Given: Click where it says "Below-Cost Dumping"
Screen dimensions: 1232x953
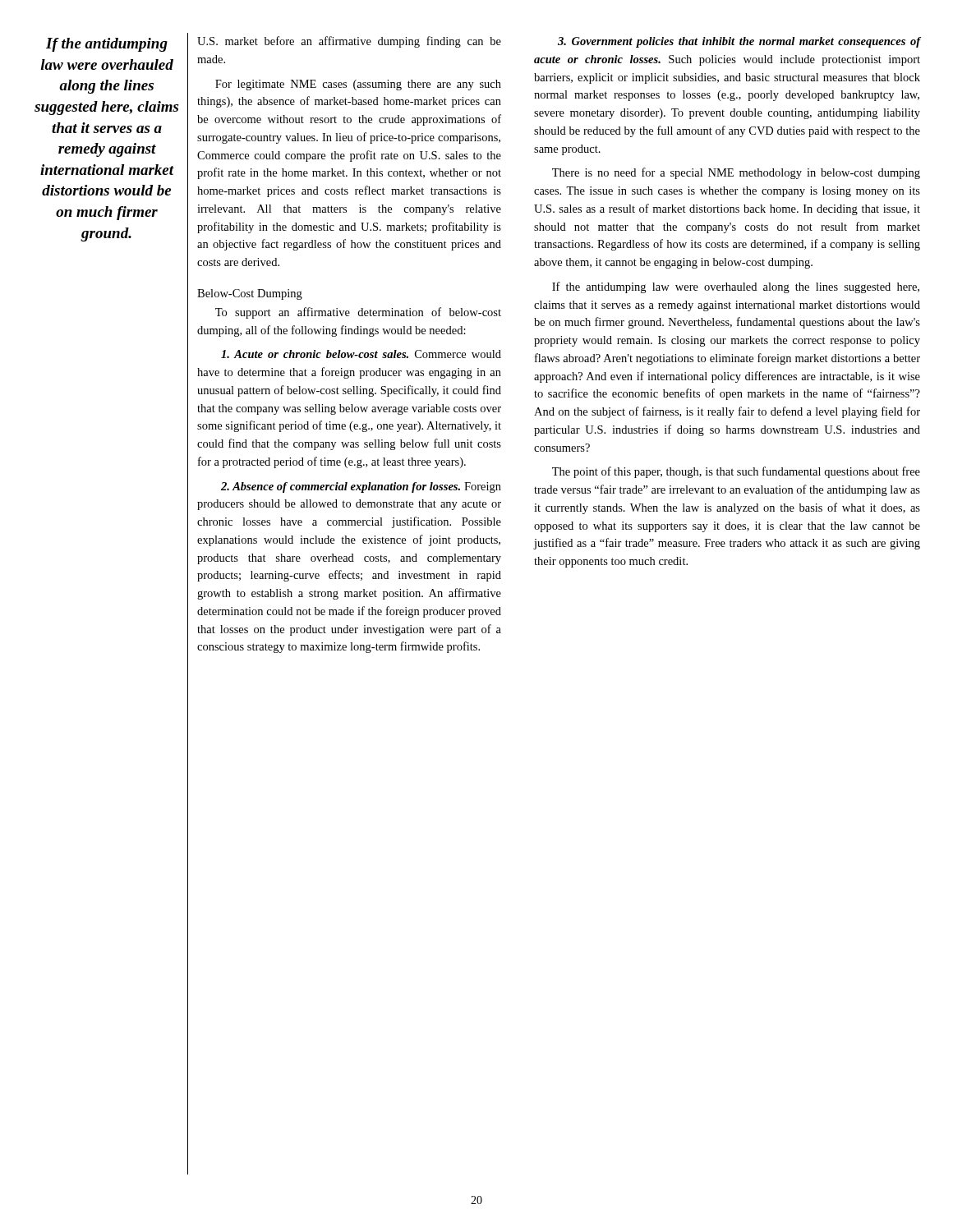Looking at the screenshot, I should click(x=250, y=293).
